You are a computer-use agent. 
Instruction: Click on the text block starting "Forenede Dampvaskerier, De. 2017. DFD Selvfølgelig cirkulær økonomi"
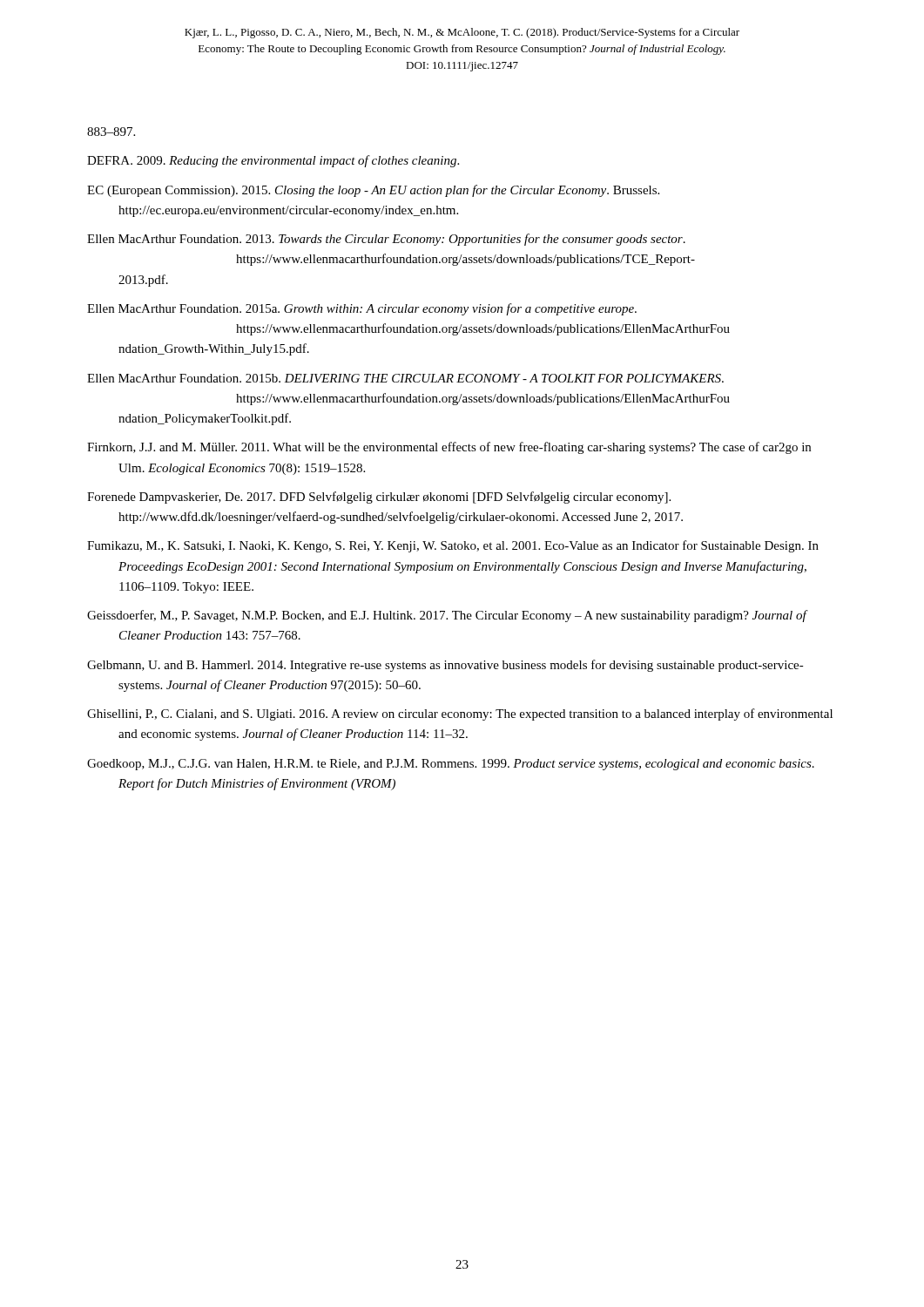pyautogui.click(x=462, y=507)
